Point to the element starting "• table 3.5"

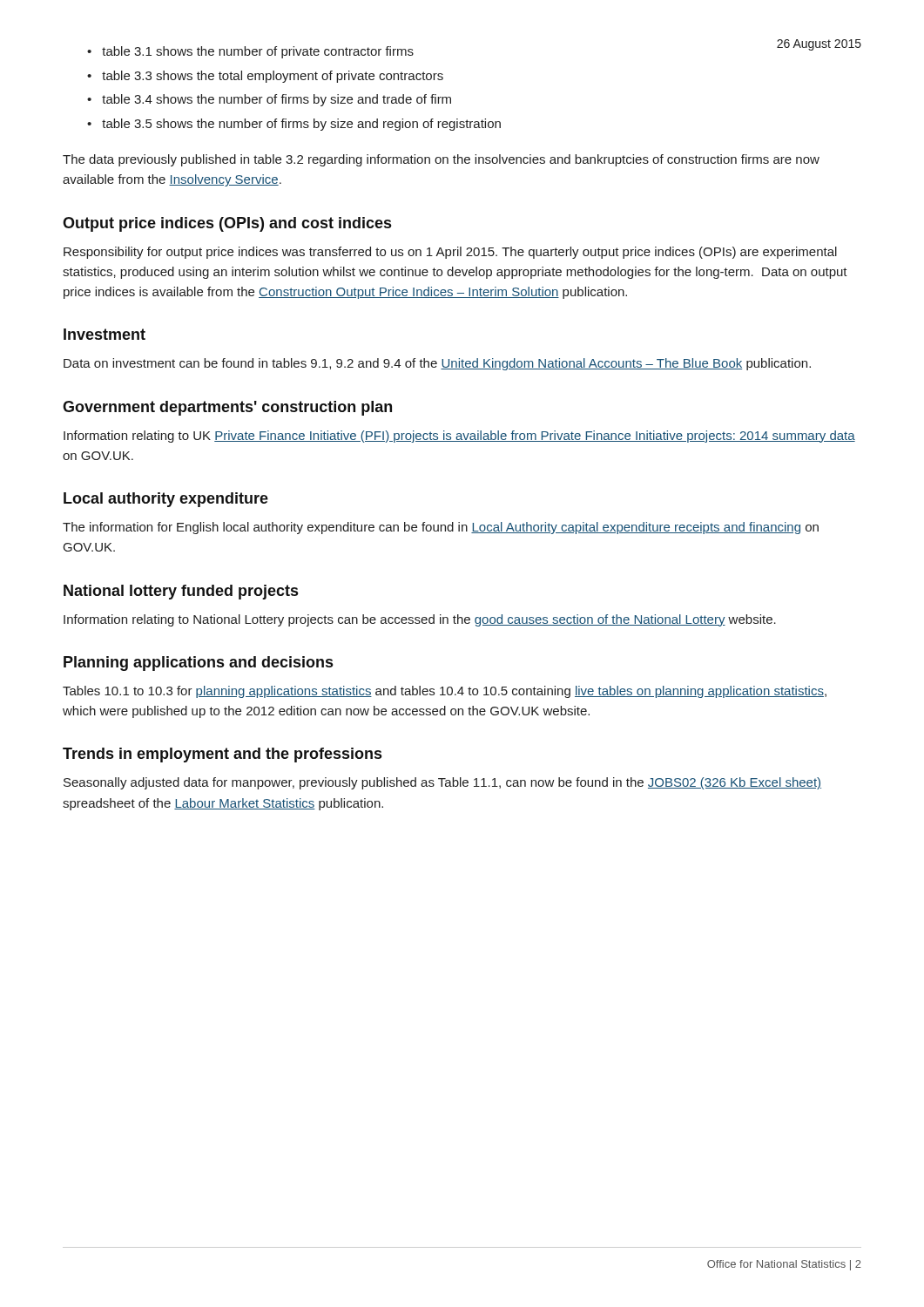tap(294, 124)
